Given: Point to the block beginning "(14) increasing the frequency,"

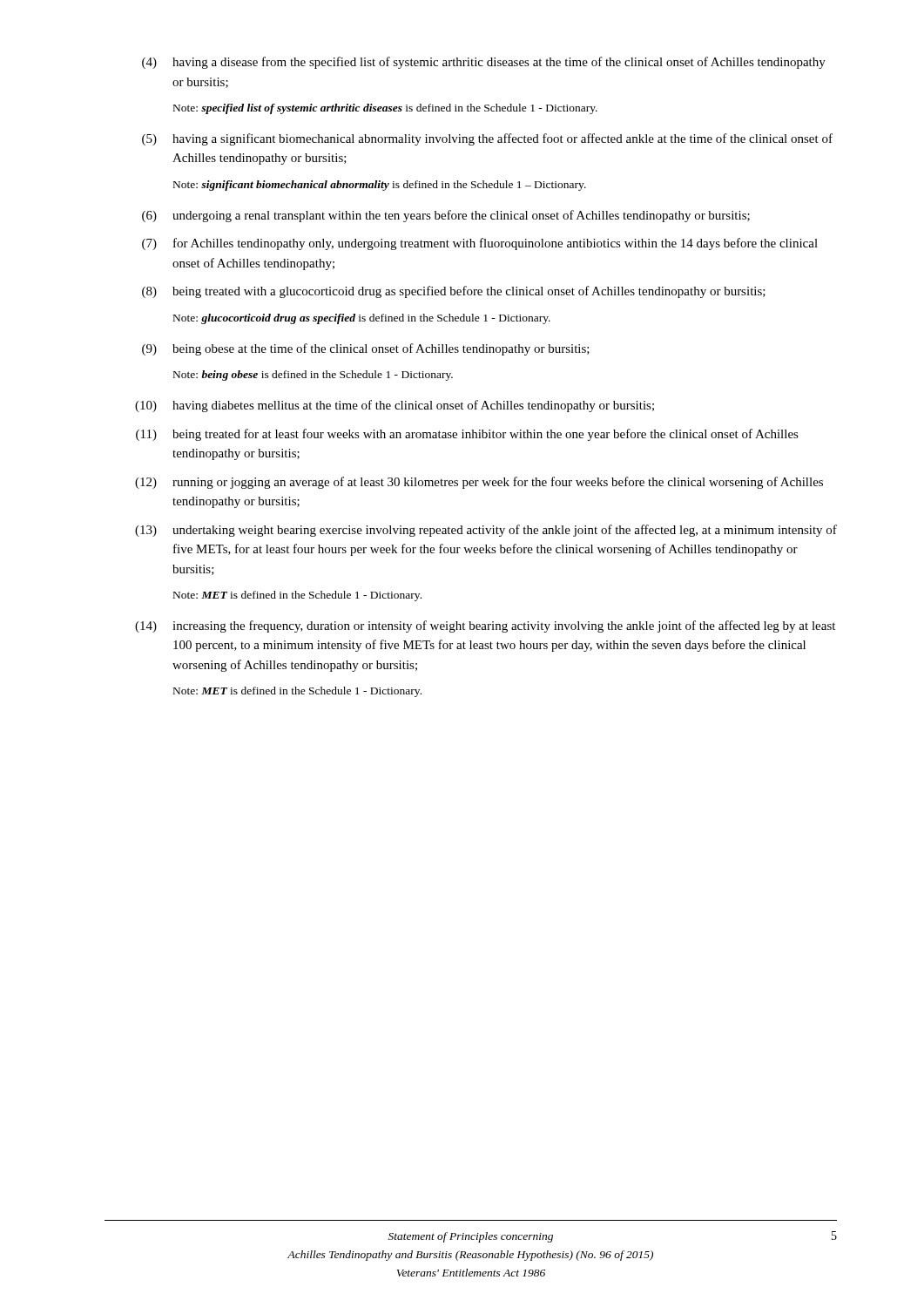Looking at the screenshot, I should click(471, 645).
